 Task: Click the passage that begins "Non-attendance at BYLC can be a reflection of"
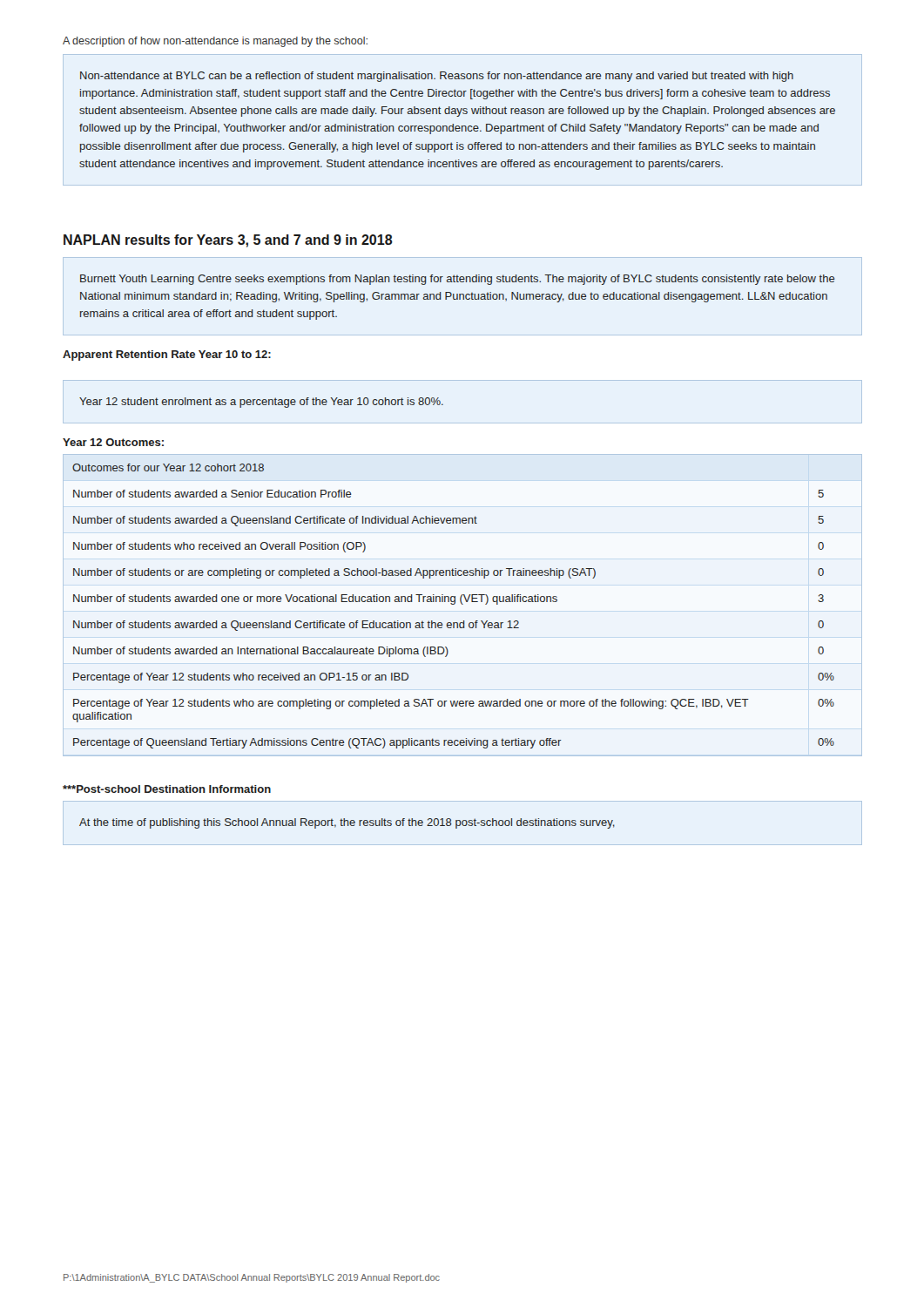pyautogui.click(x=457, y=119)
